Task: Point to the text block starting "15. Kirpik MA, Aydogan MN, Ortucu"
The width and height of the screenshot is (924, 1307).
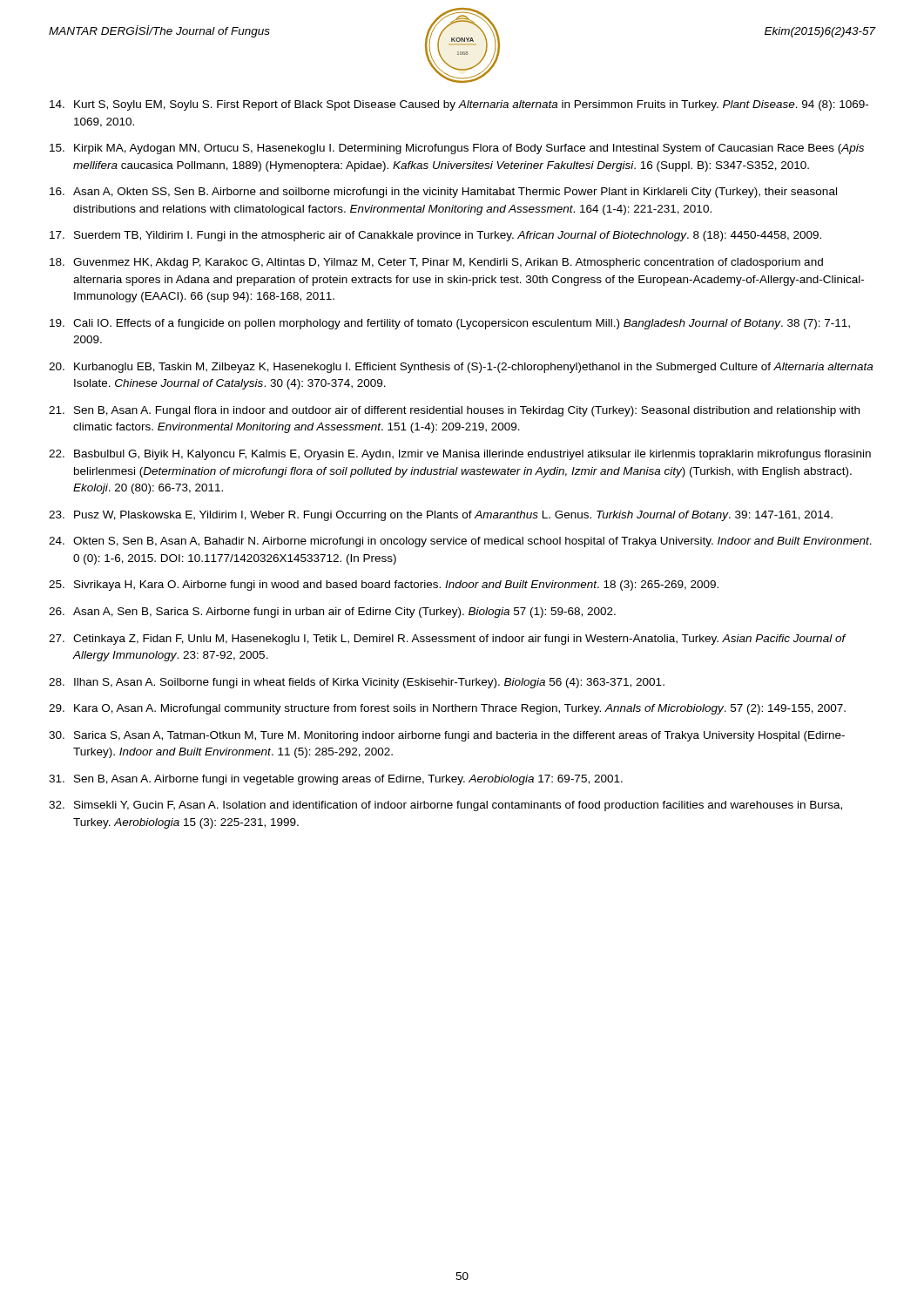Action: pyautogui.click(x=462, y=157)
